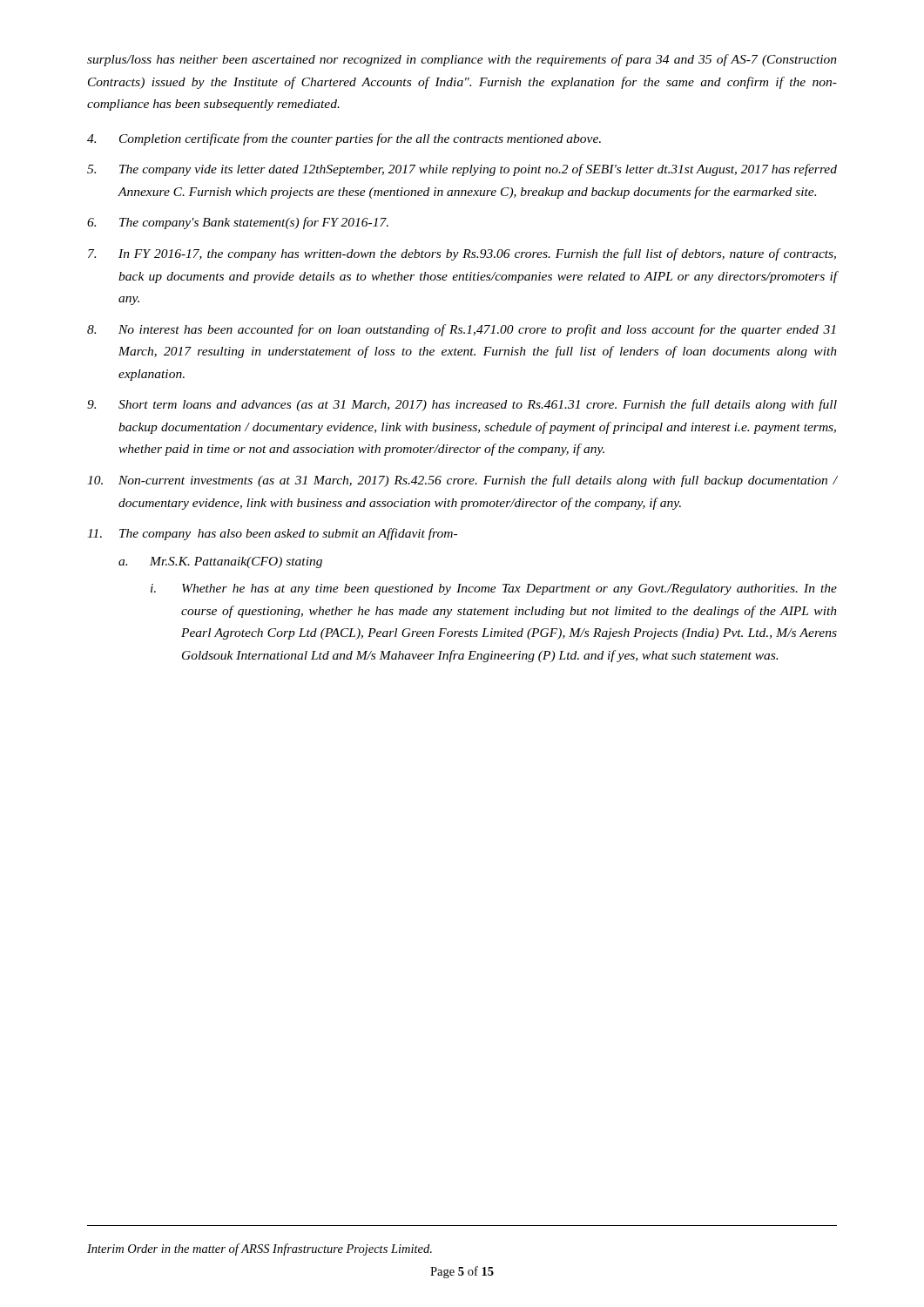
Task: Point to the block starting "10. Non-current investments (as at 31 March,"
Action: click(x=462, y=491)
